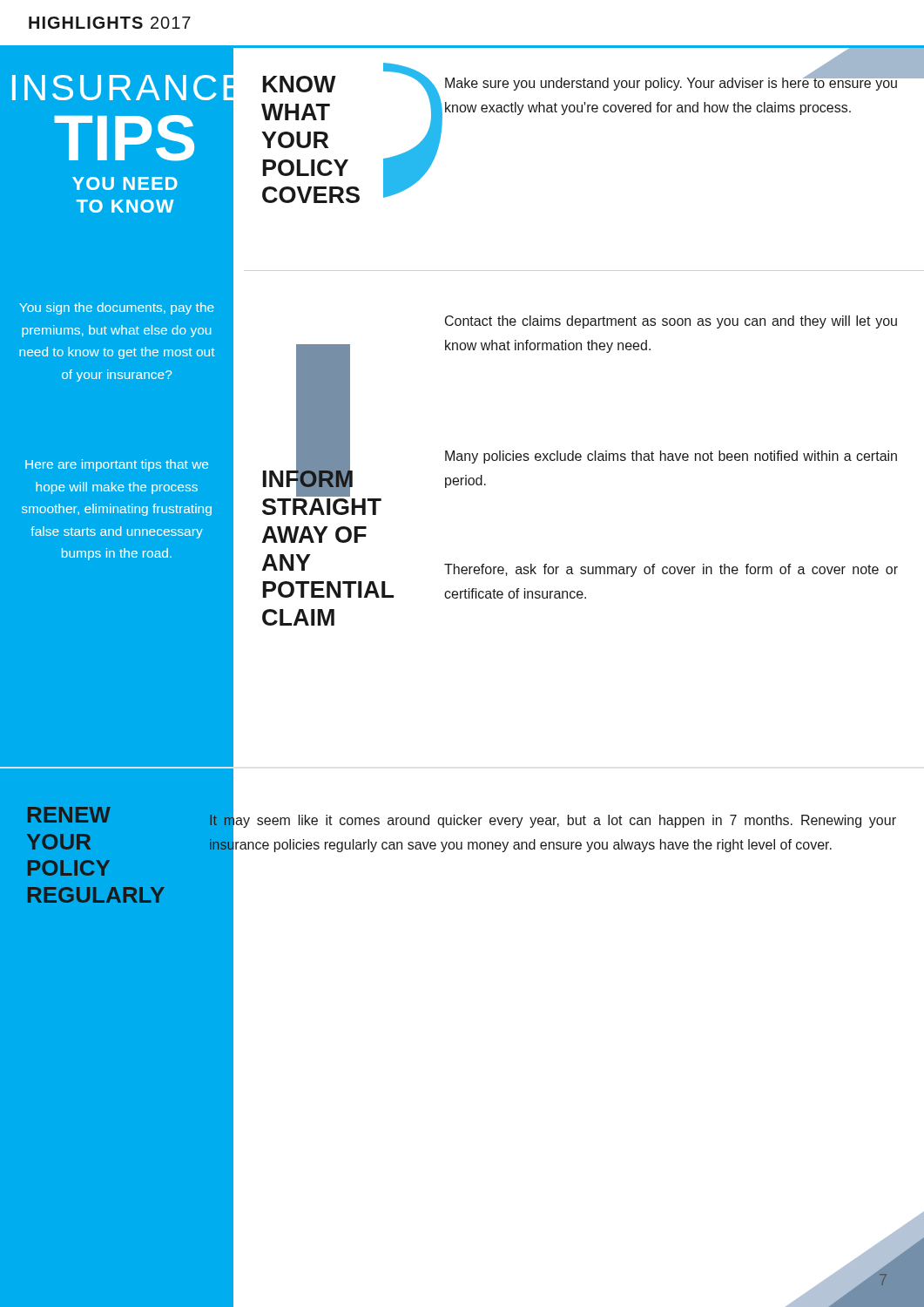Point to the element starting "Make sure you understand your"
The width and height of the screenshot is (924, 1307).
[x=671, y=95]
